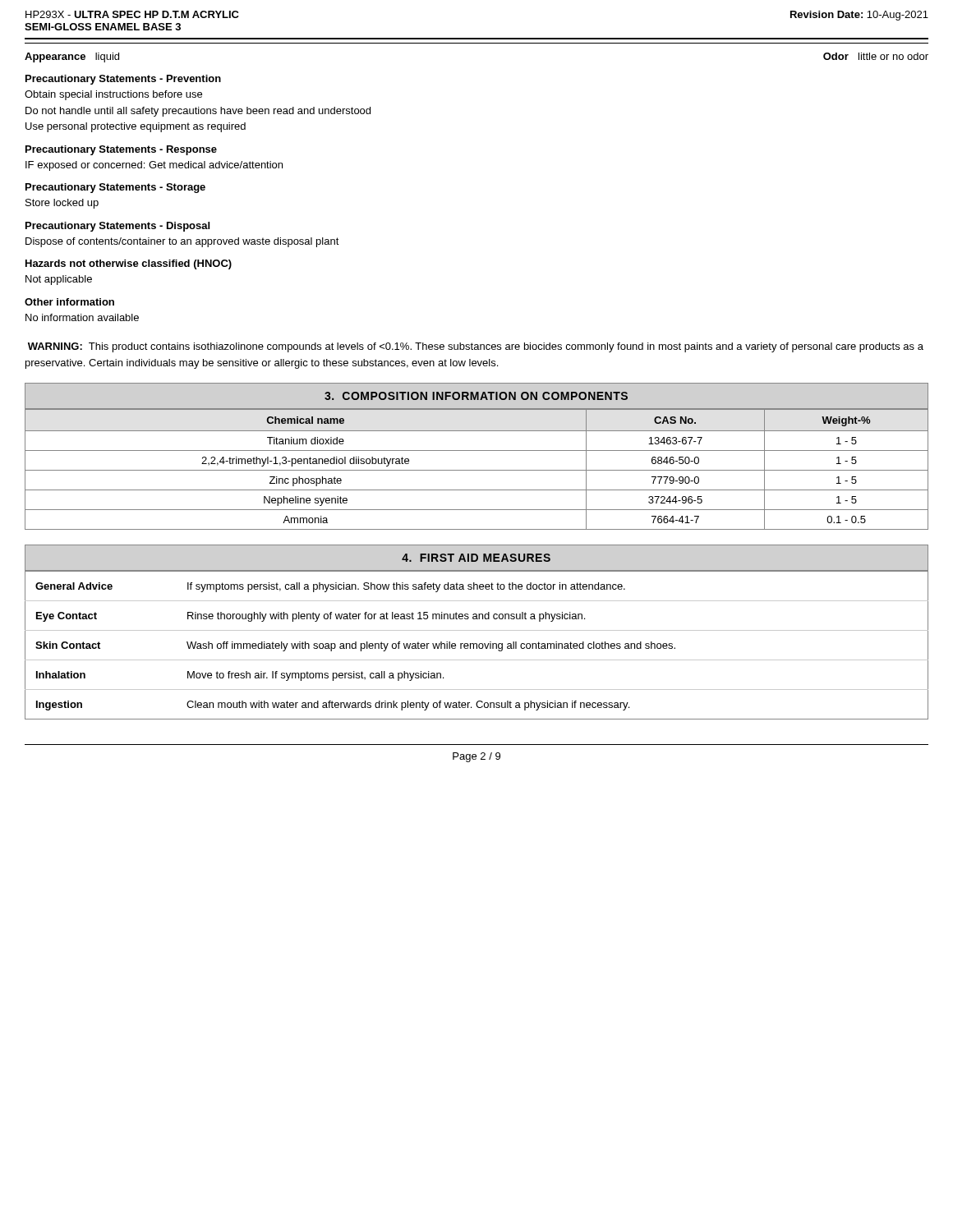The image size is (953, 1232).
Task: Locate the text block that says "IF exposed or concerned:"
Action: (154, 164)
